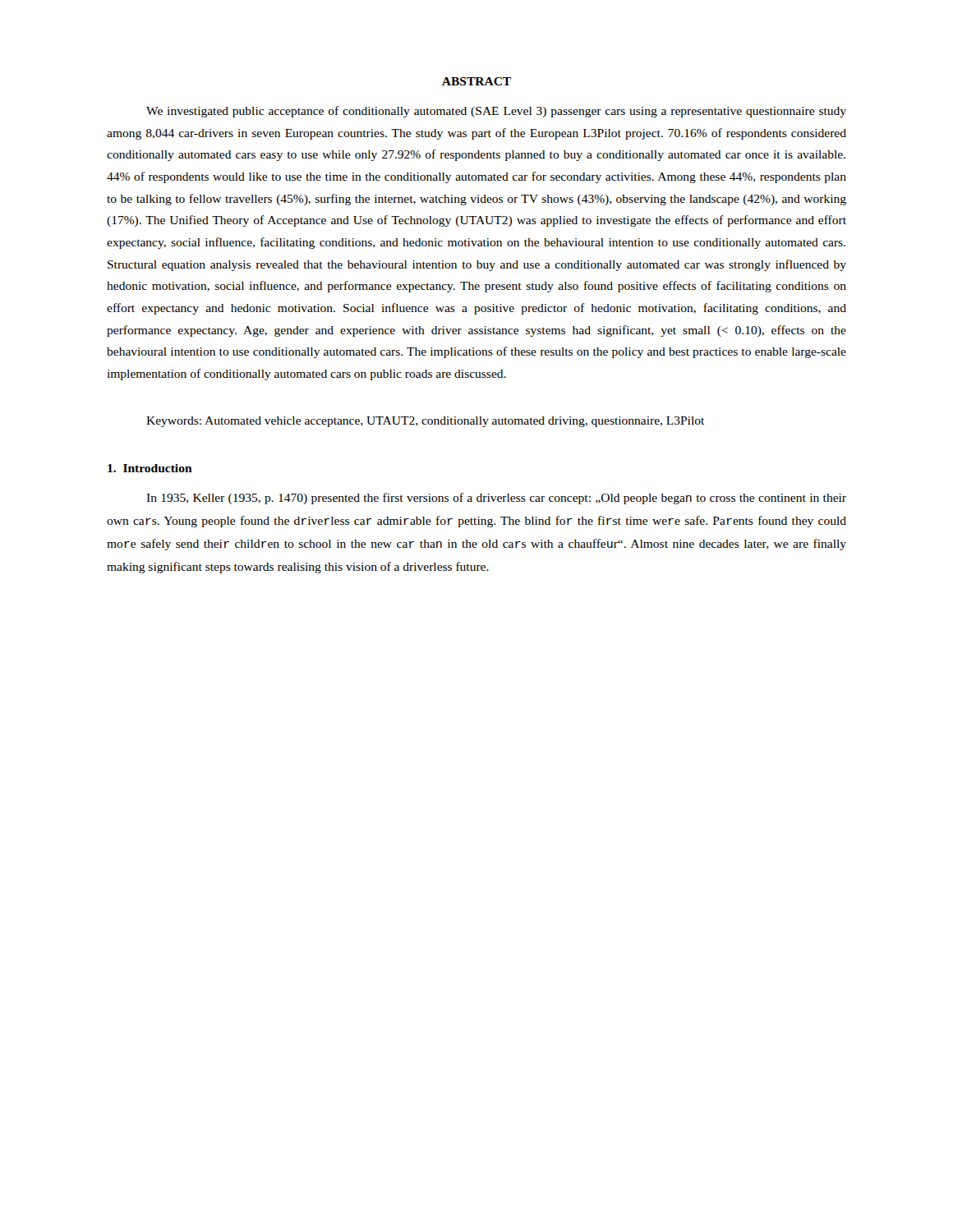
Task: Find the element starting "1. Introduction"
Action: 149,468
